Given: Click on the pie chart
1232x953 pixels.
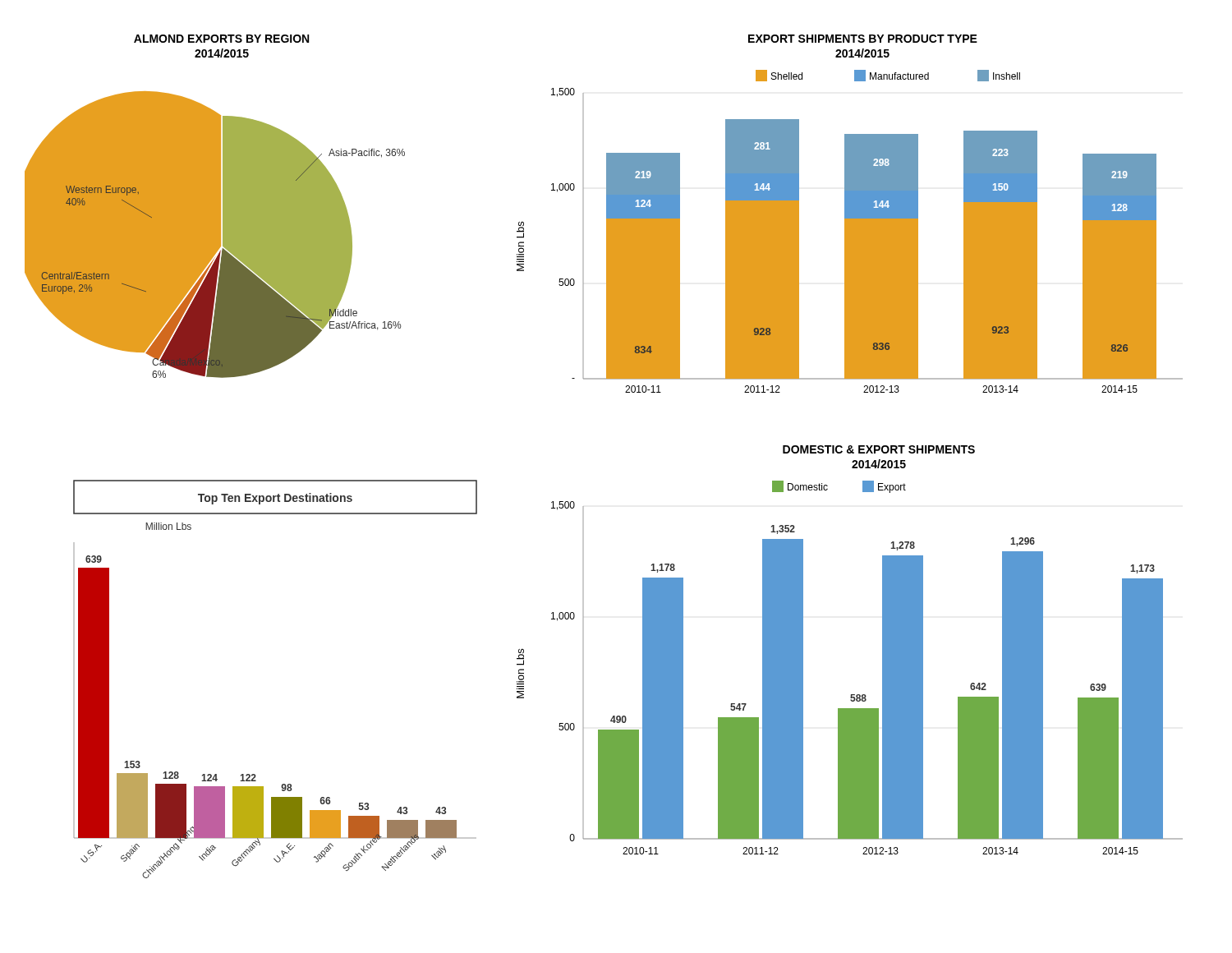Looking at the screenshot, I should tap(263, 222).
